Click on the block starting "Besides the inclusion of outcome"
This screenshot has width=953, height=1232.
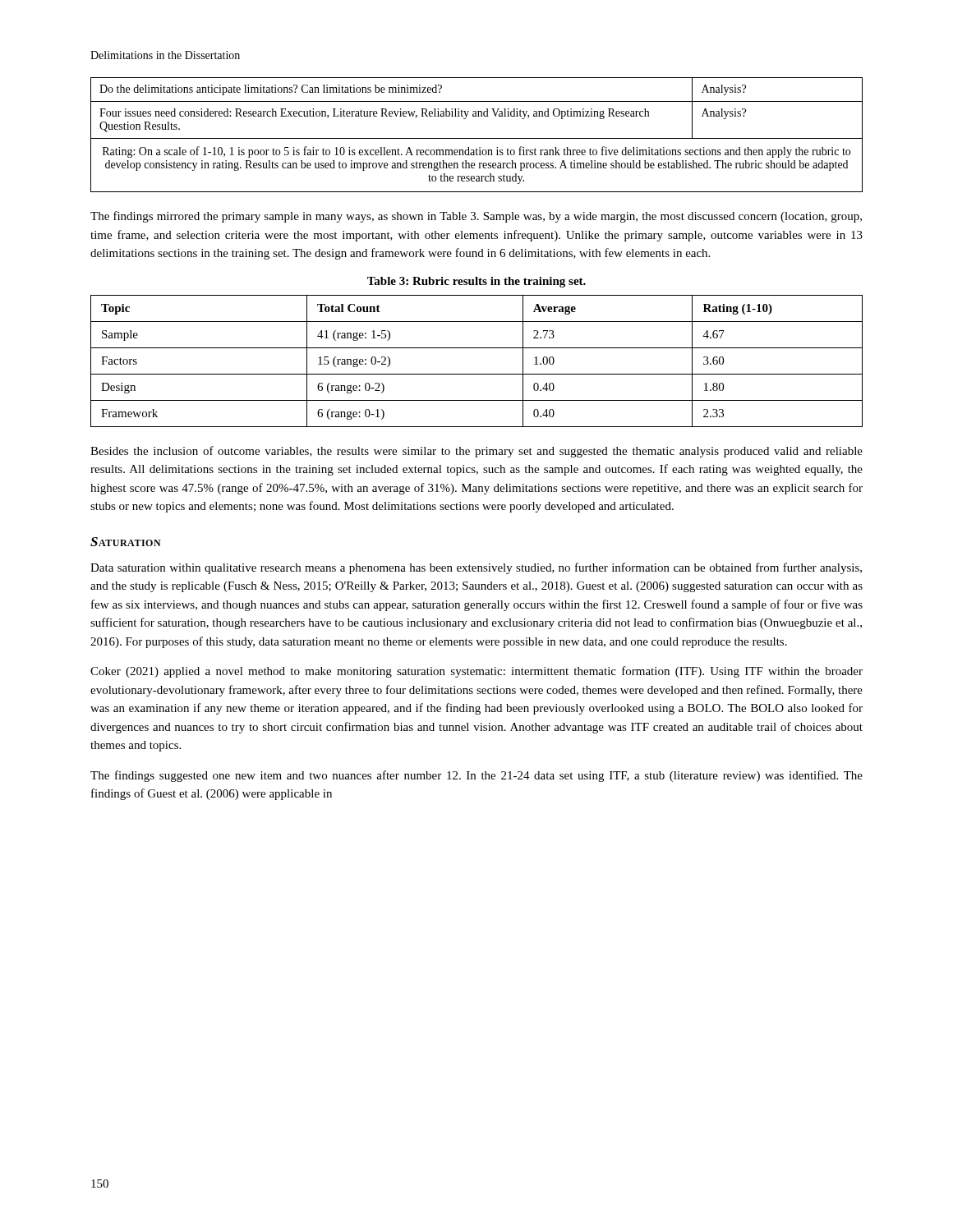click(476, 478)
